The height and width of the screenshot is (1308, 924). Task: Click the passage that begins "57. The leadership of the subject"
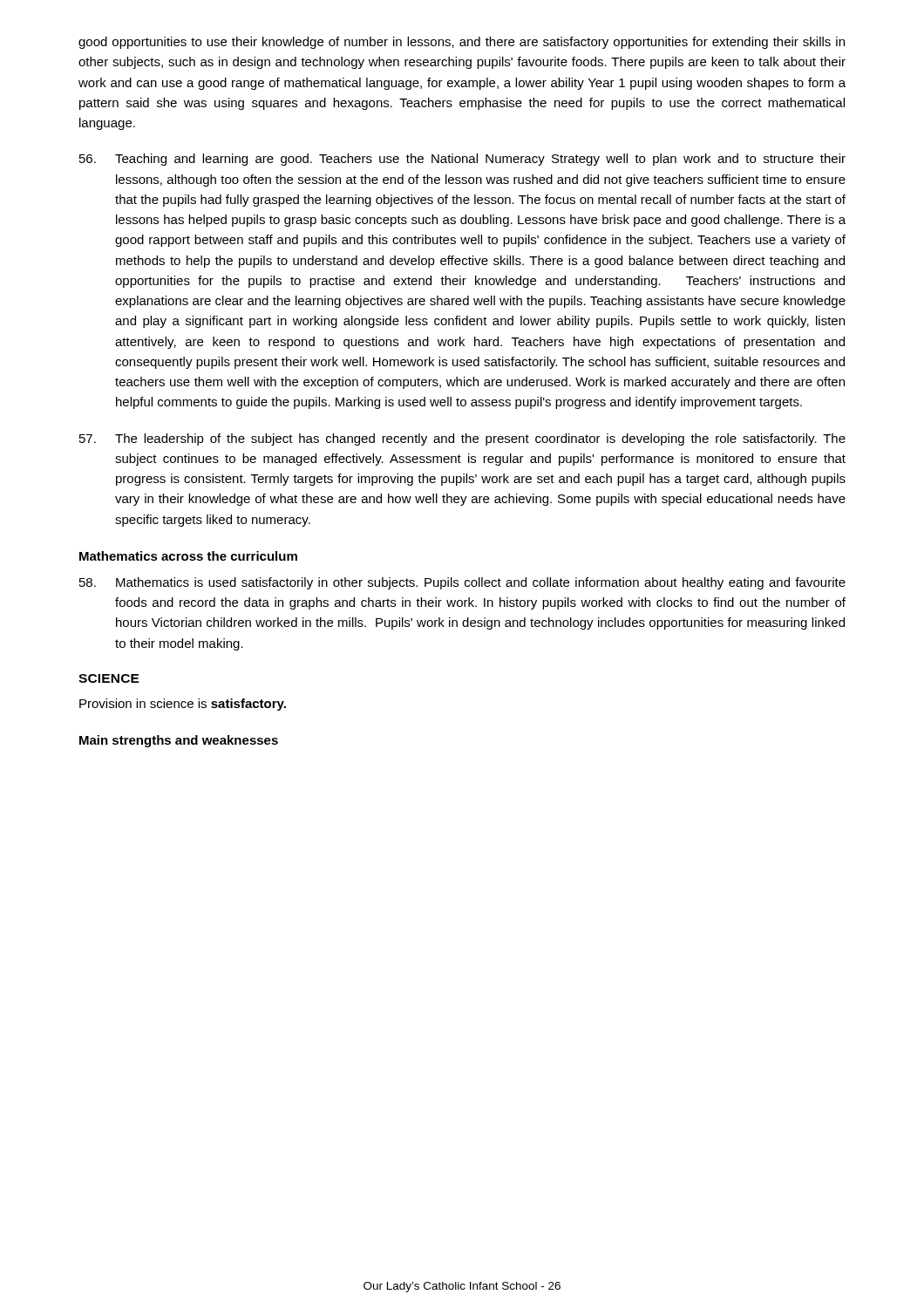(x=462, y=478)
